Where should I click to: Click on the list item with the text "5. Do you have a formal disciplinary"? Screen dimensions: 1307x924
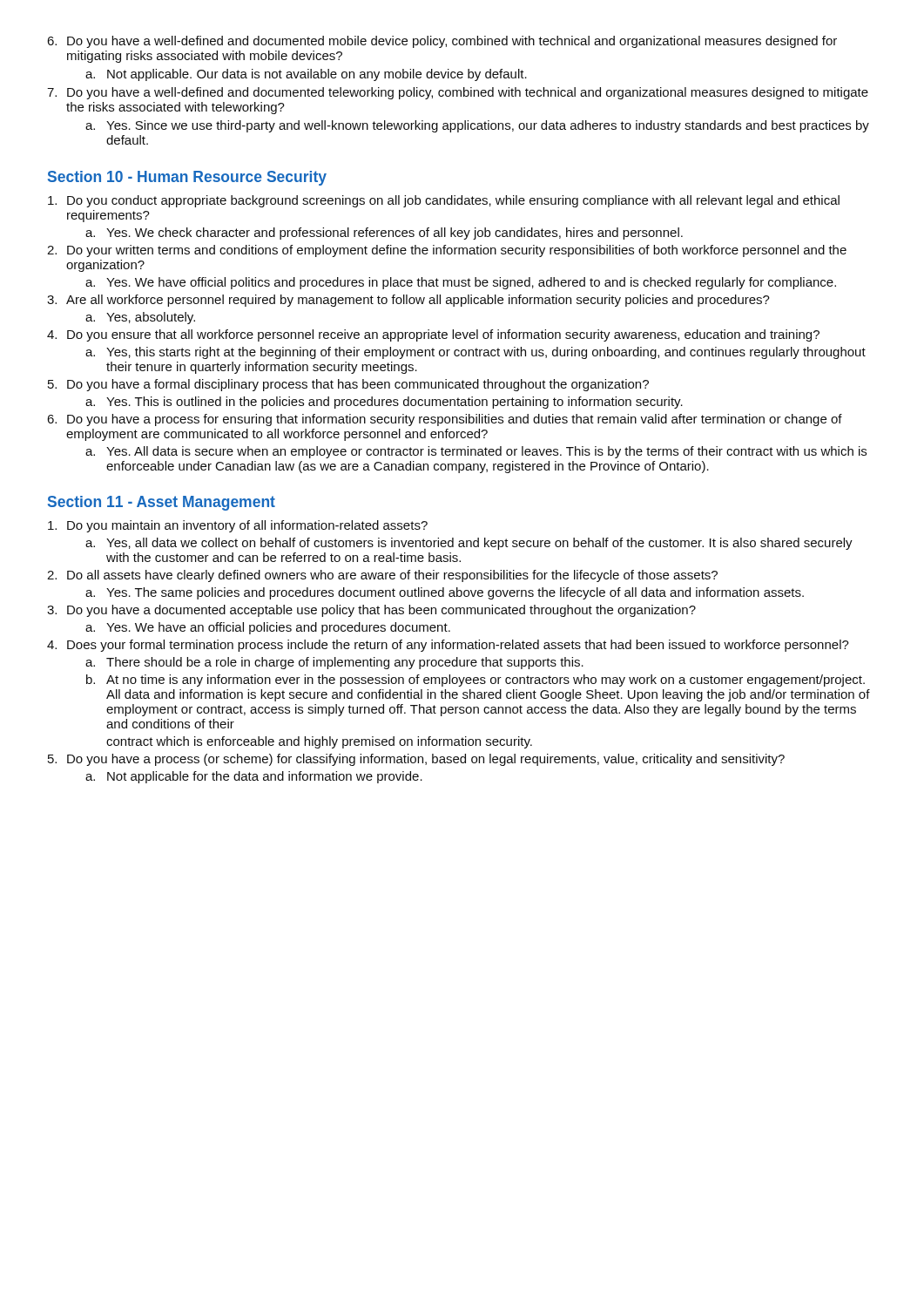pyautogui.click(x=348, y=384)
